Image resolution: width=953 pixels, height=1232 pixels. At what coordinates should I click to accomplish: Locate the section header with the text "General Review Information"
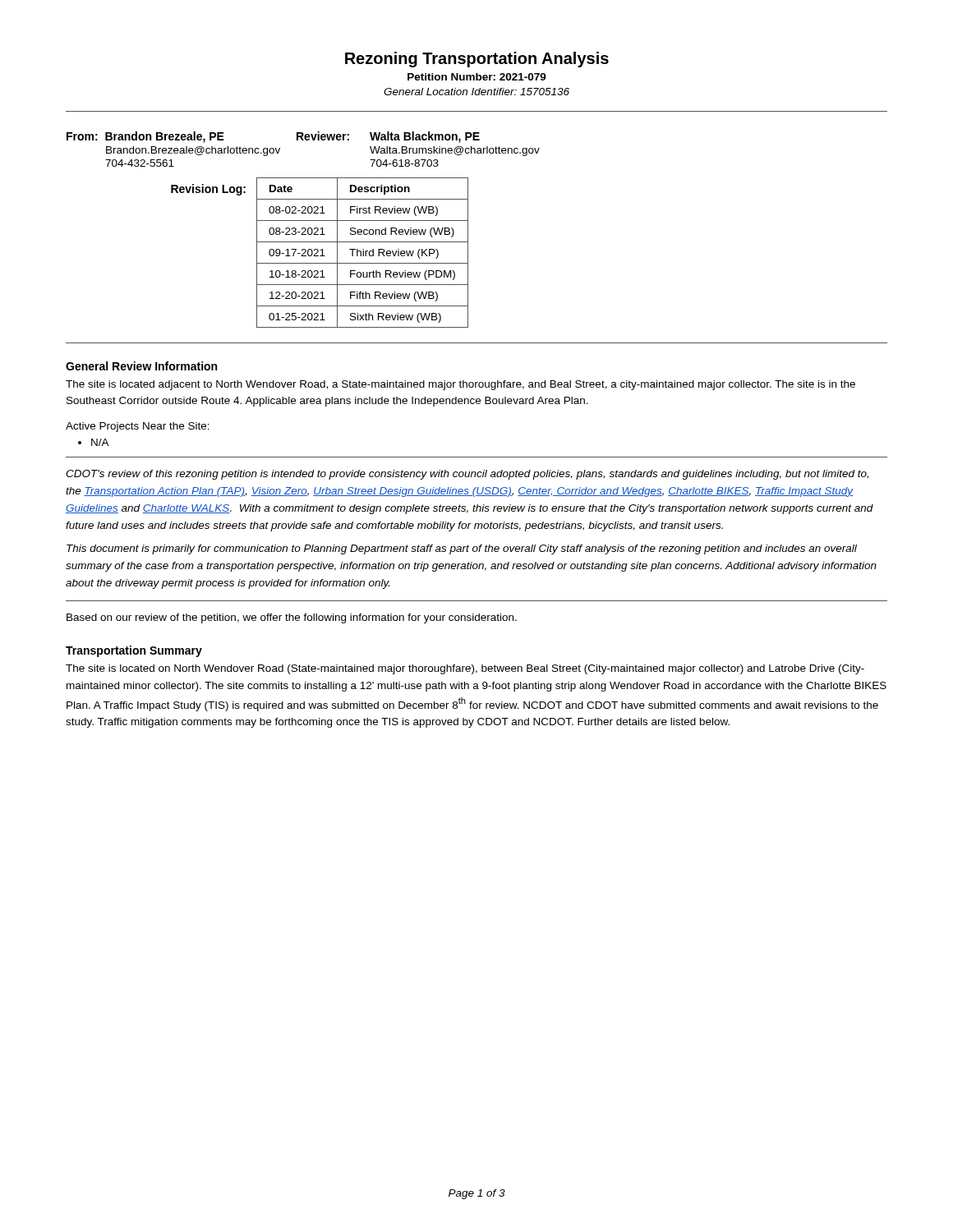(142, 366)
